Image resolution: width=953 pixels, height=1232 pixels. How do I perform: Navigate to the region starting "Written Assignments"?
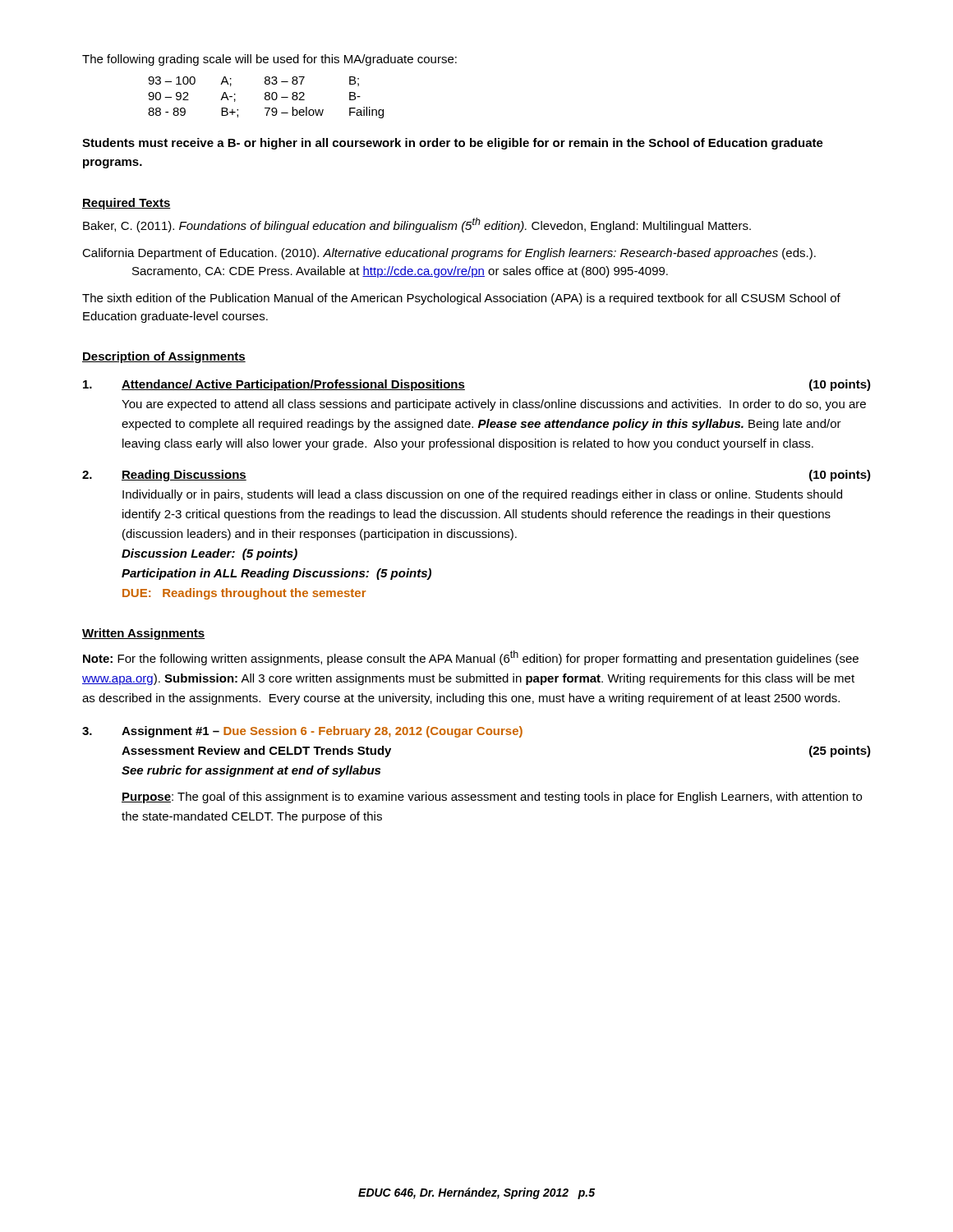click(x=143, y=632)
